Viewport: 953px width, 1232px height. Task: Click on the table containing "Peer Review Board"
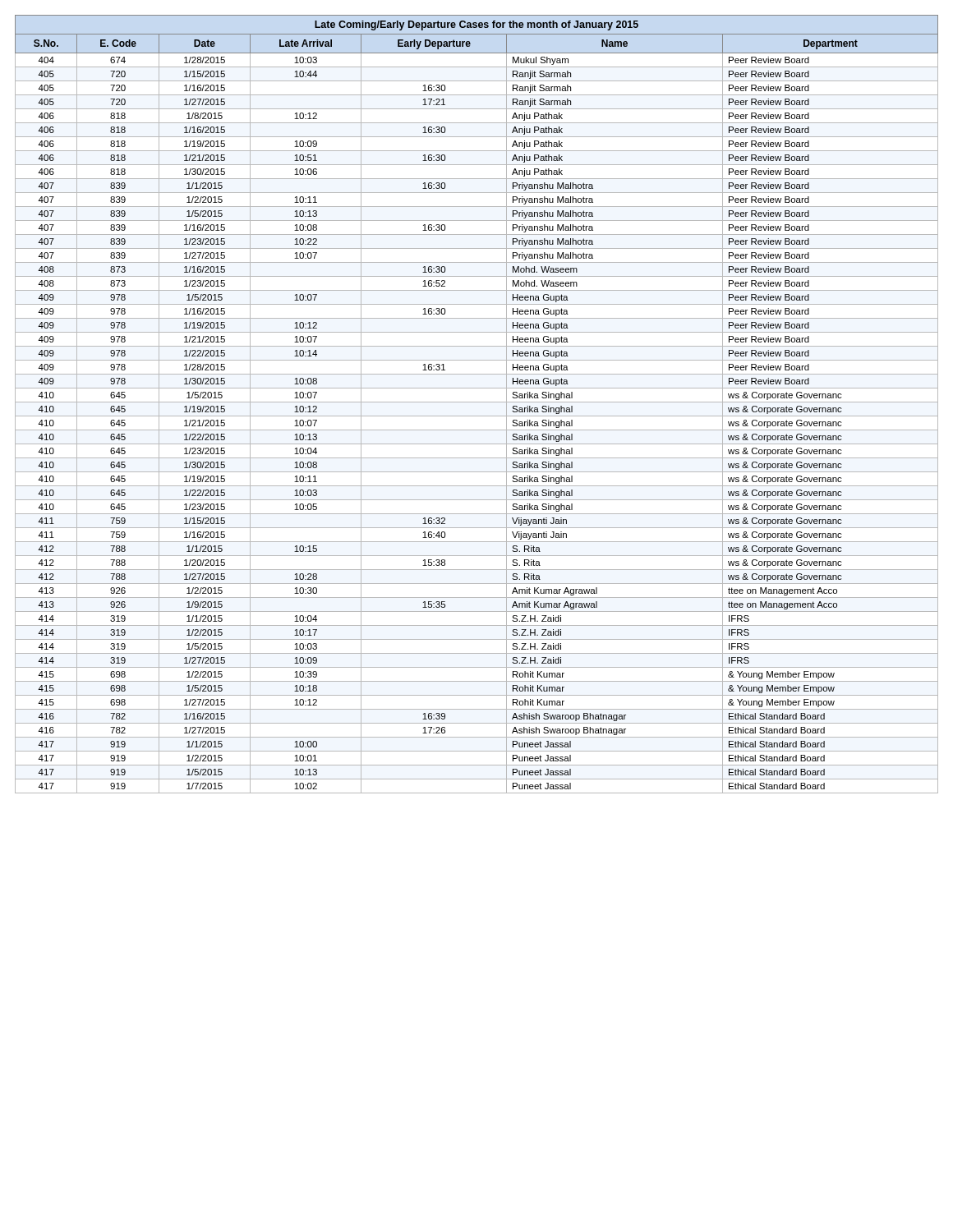[x=476, y=404]
